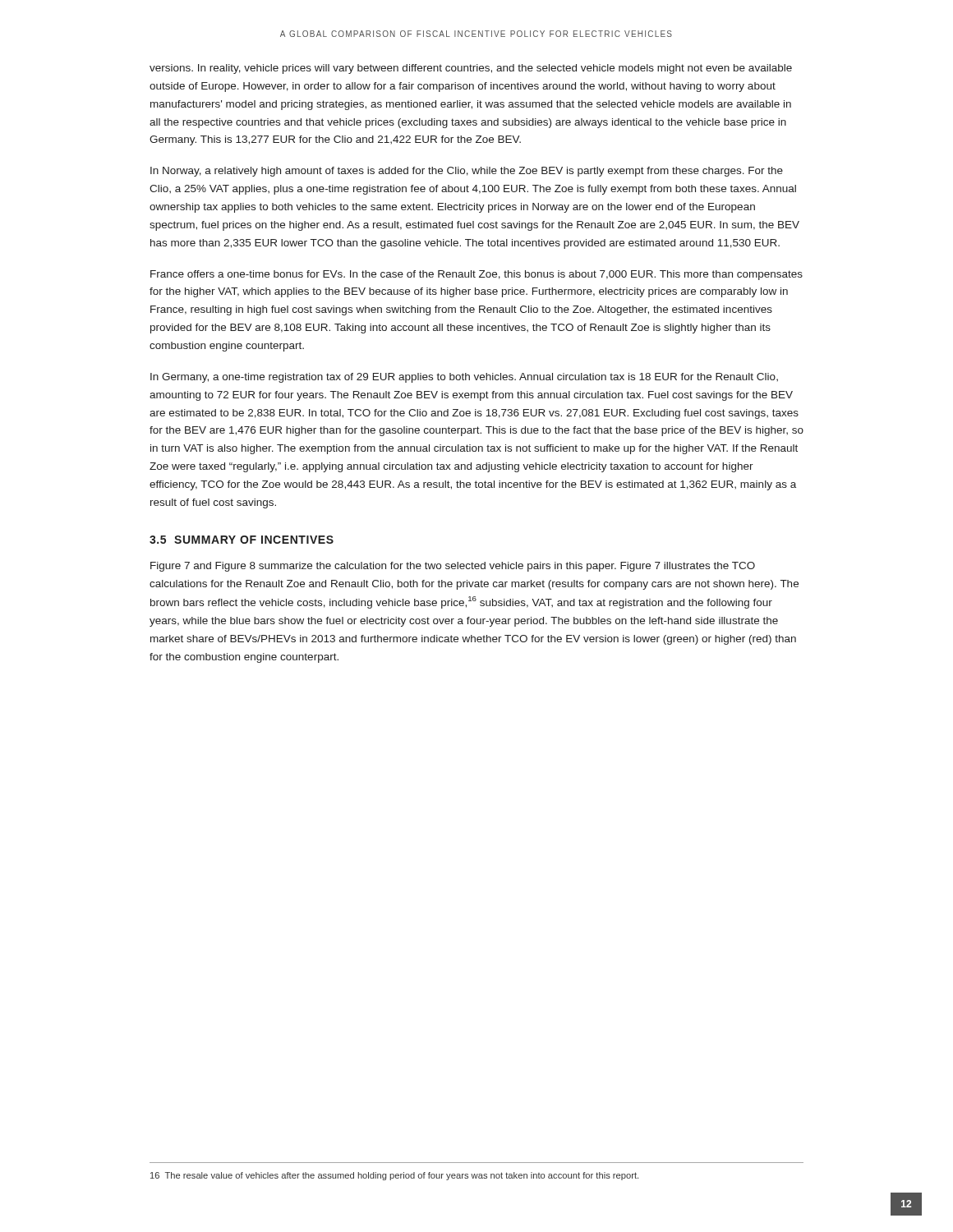Viewport: 953px width, 1232px height.
Task: Click on the block starting "versions. In reality, vehicle"
Action: point(471,104)
